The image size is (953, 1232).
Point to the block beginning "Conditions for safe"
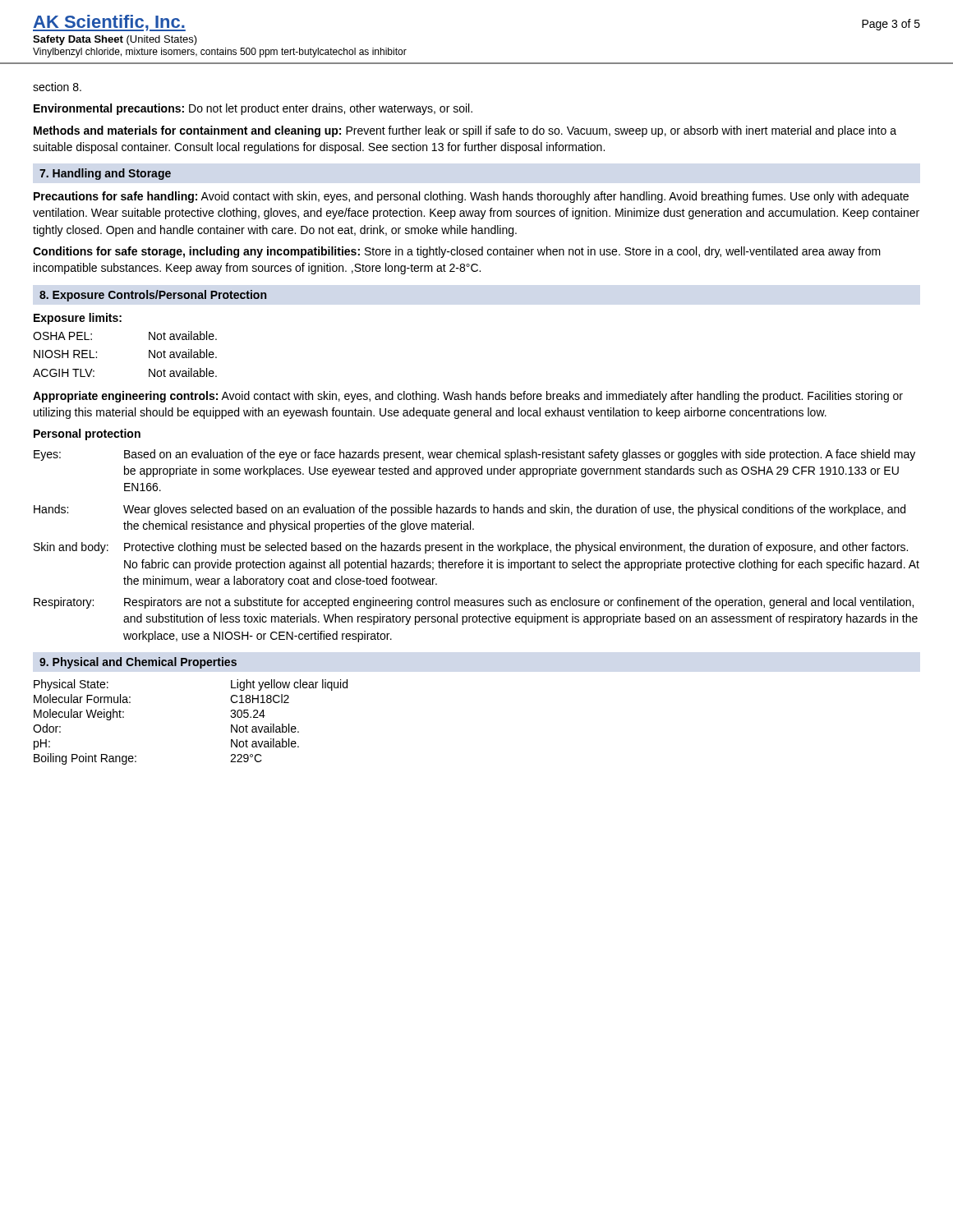coord(457,260)
